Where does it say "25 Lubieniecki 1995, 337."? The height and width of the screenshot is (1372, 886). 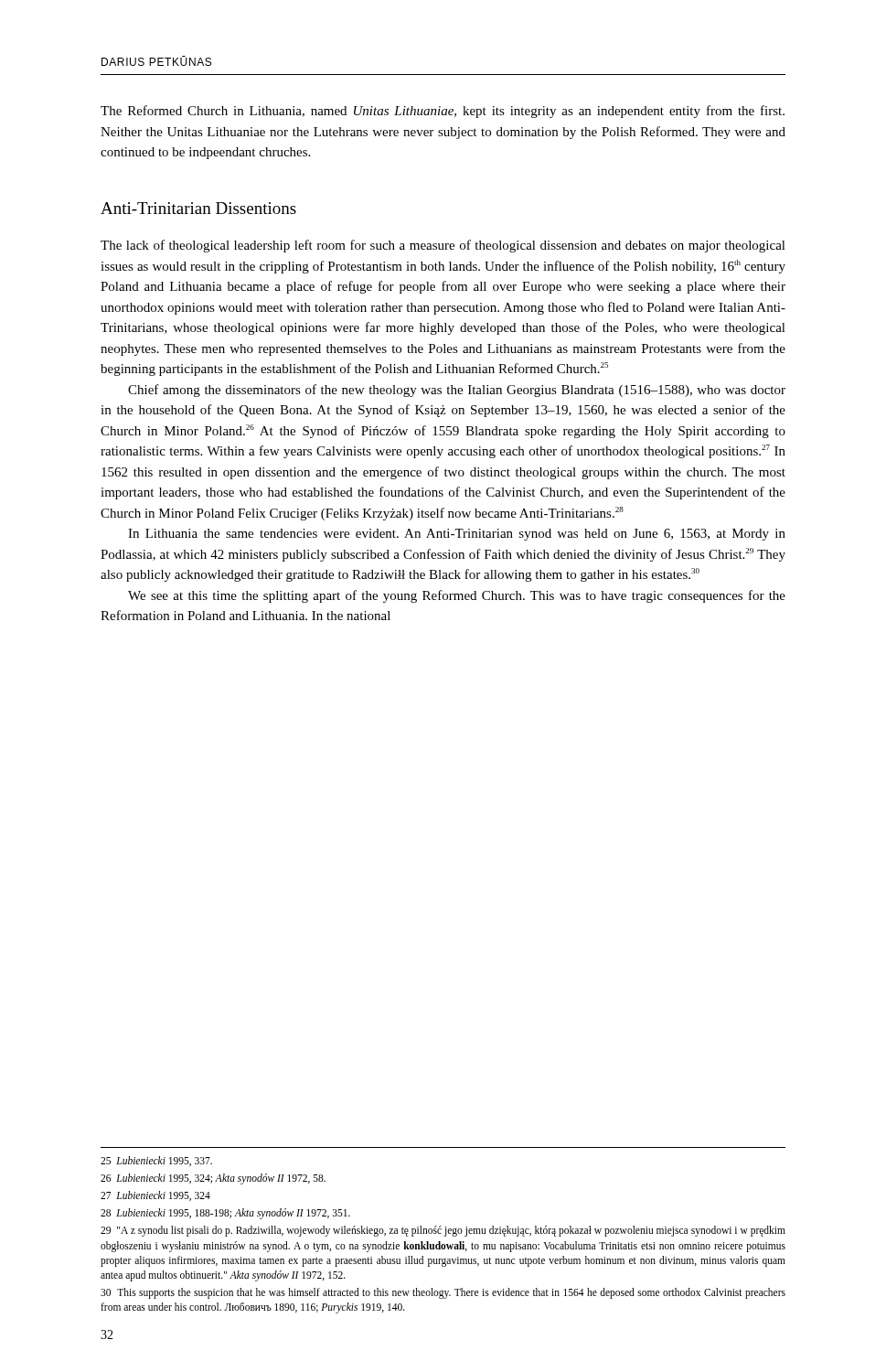tap(157, 1161)
